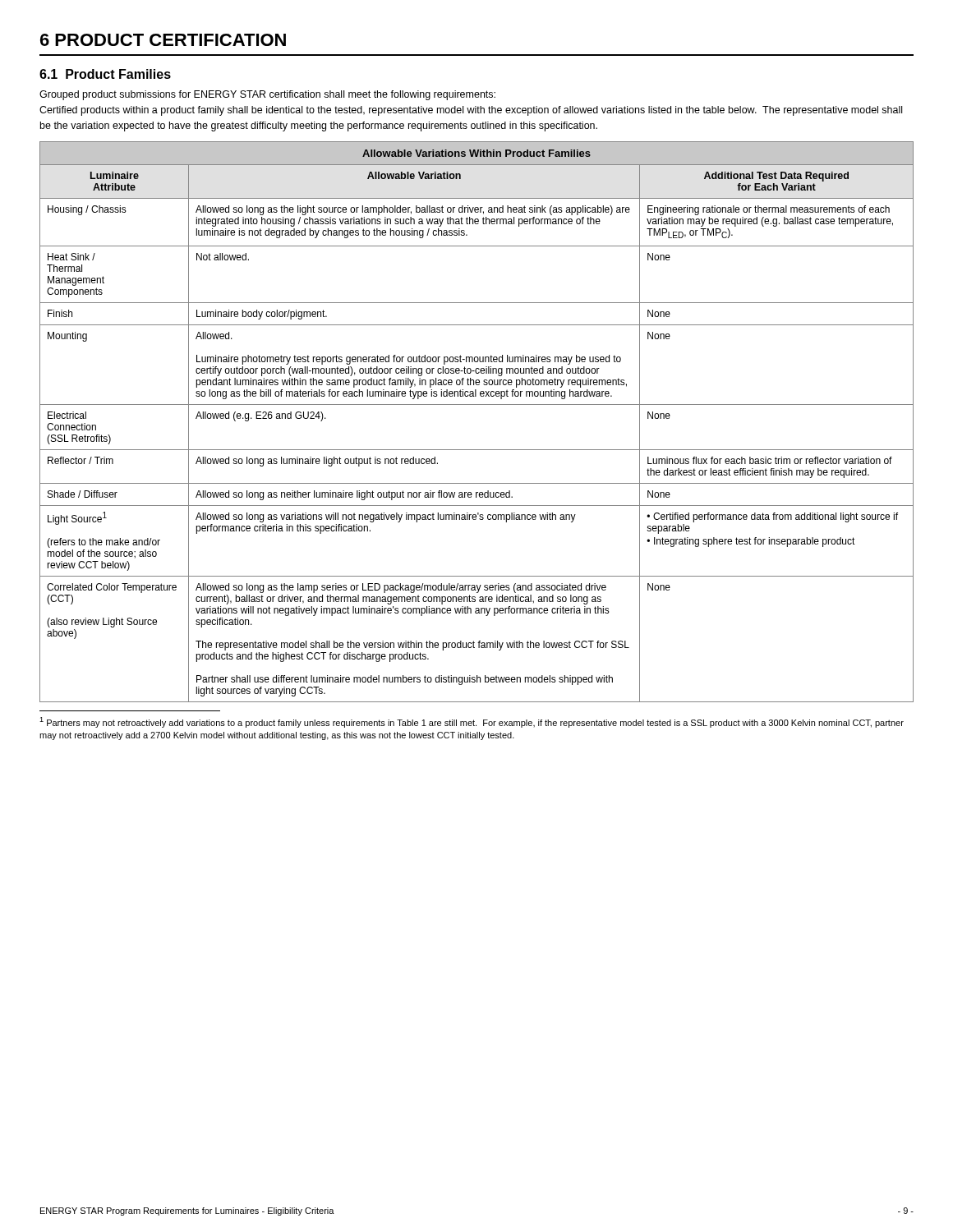Select the region starting "6.1 Product Families"
Viewport: 953px width, 1232px height.
[x=105, y=74]
